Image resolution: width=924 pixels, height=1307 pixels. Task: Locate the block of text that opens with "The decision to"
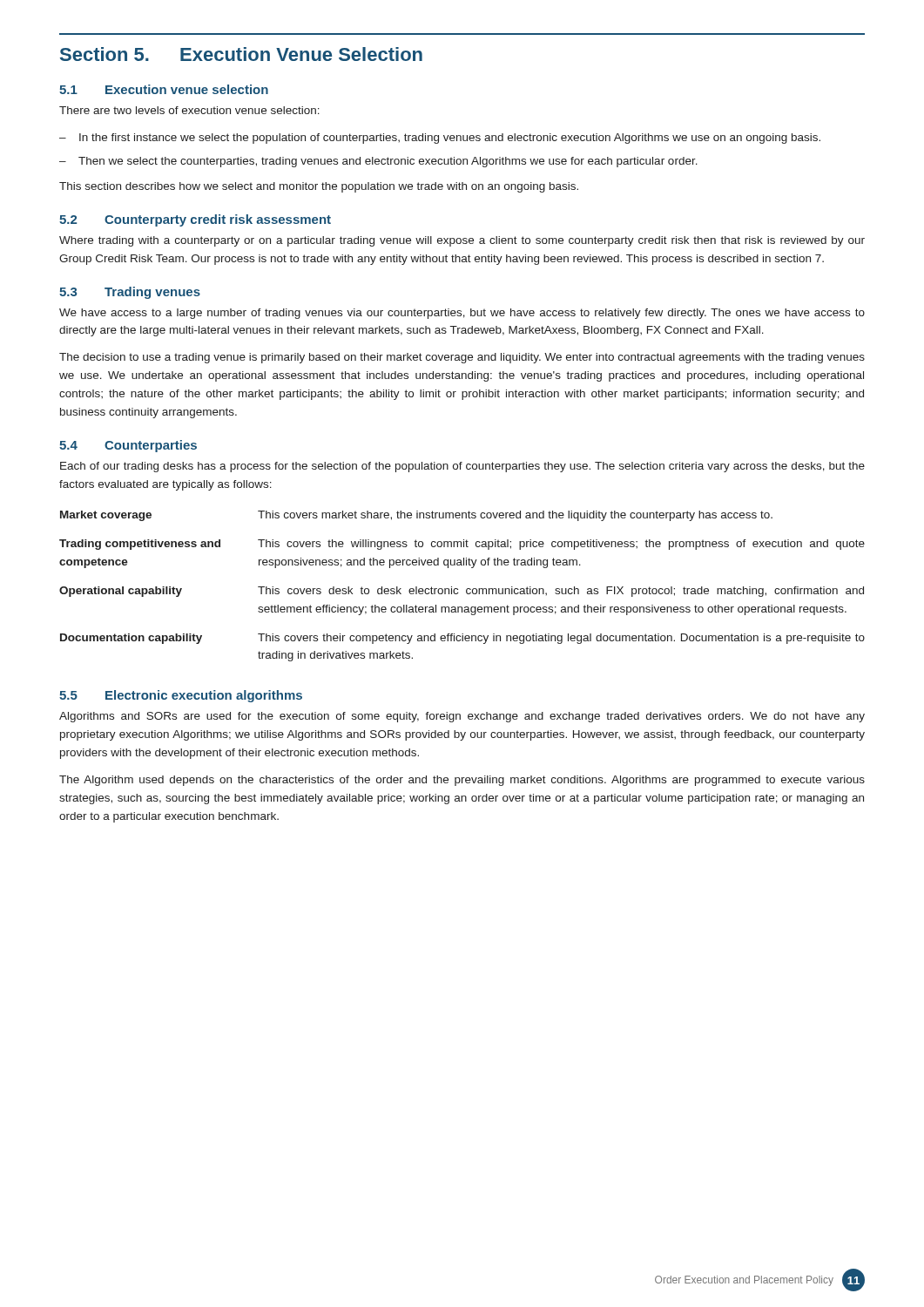tap(462, 385)
